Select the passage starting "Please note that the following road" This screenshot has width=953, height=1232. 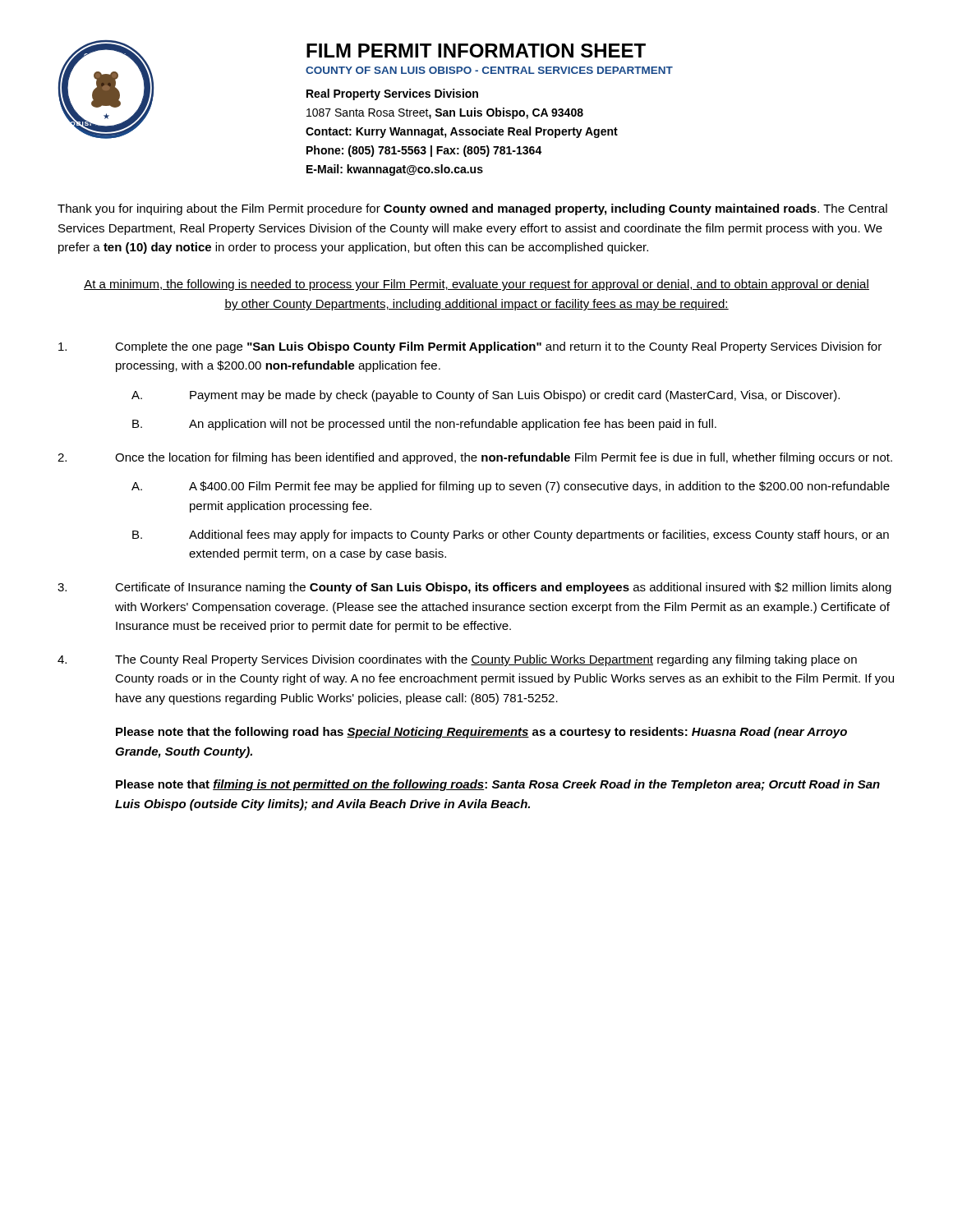tap(481, 741)
